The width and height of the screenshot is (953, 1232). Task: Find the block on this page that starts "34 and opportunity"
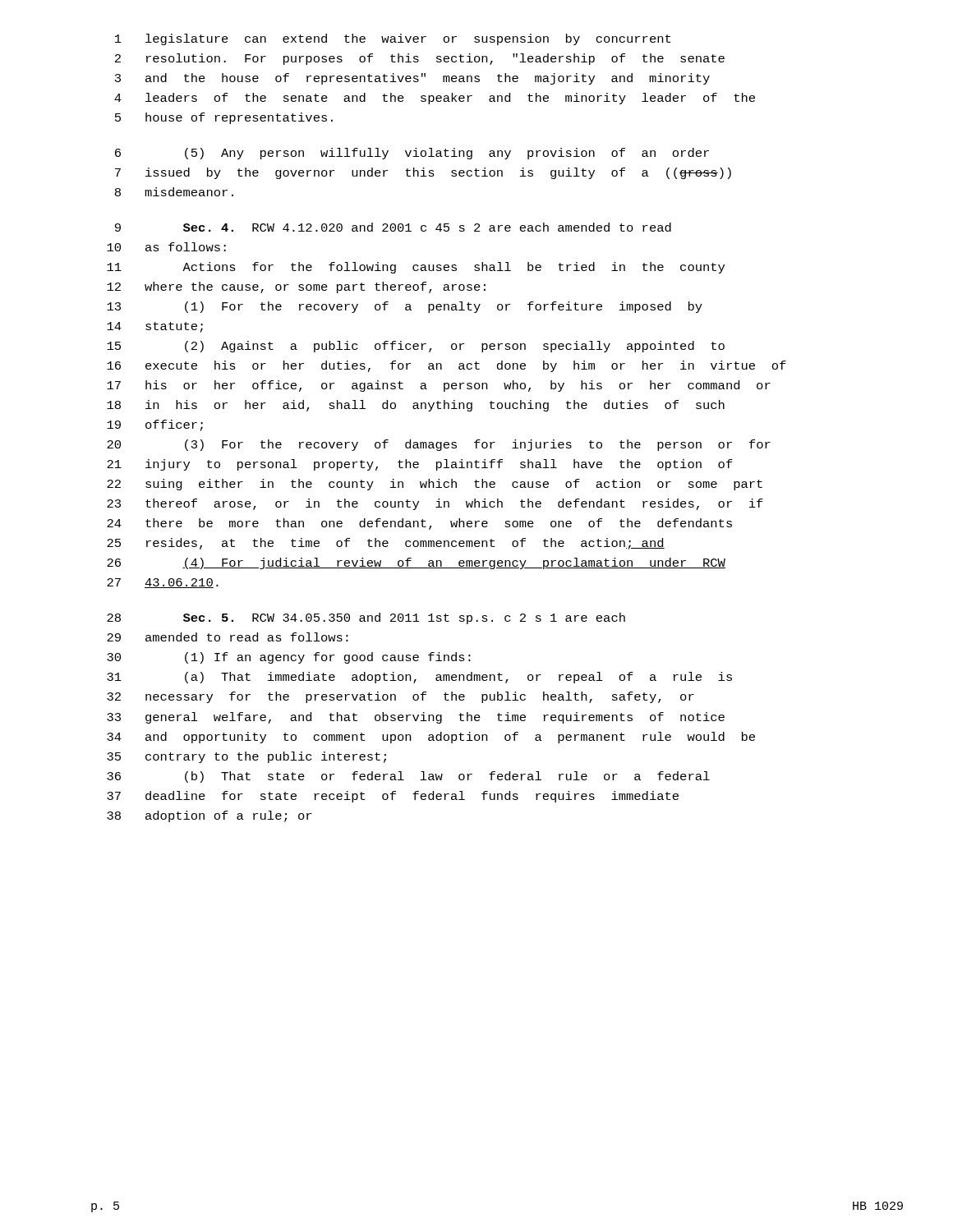pos(497,737)
